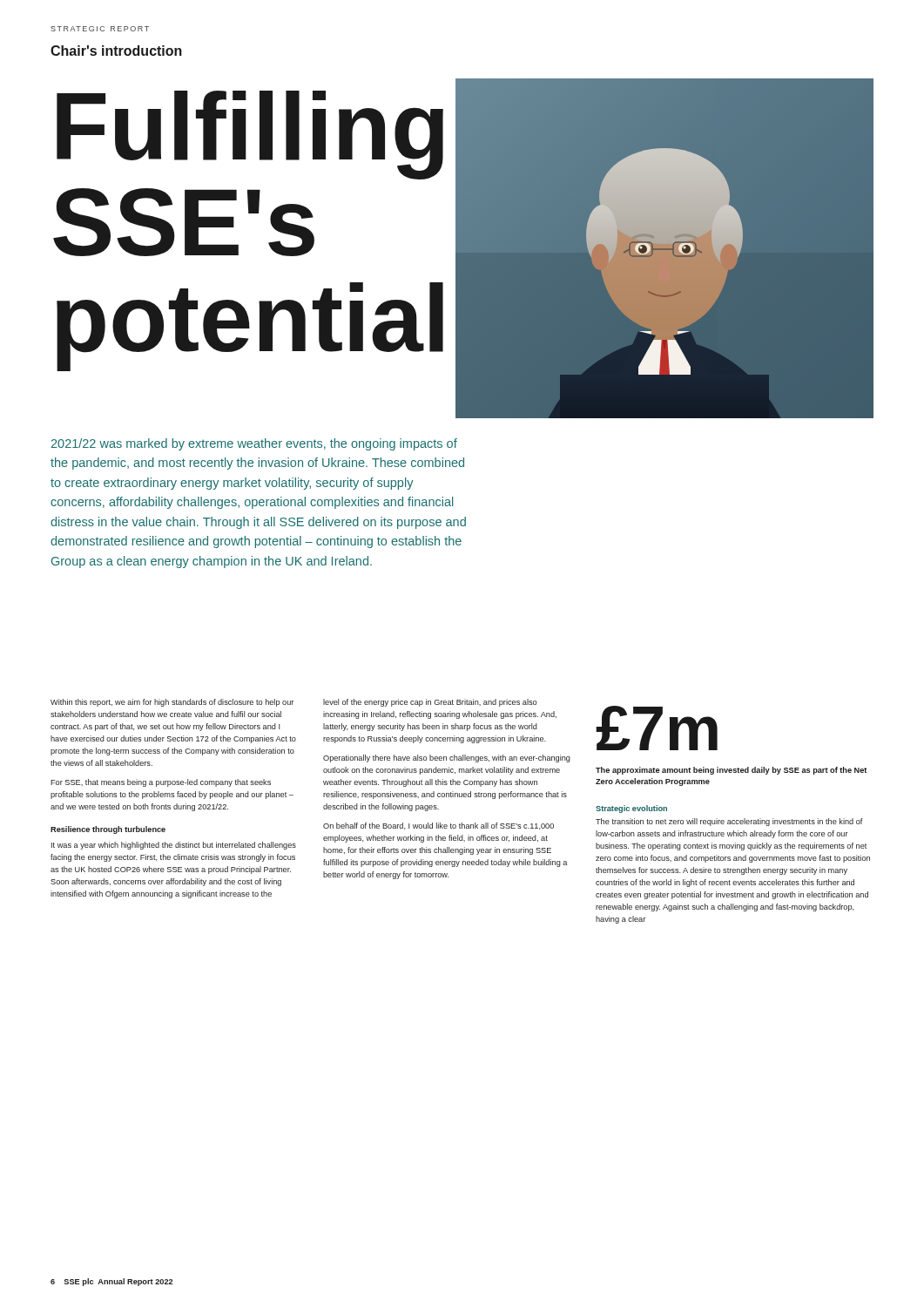Find "Chair's introduction" on this page
This screenshot has width=924, height=1307.
pos(116,51)
